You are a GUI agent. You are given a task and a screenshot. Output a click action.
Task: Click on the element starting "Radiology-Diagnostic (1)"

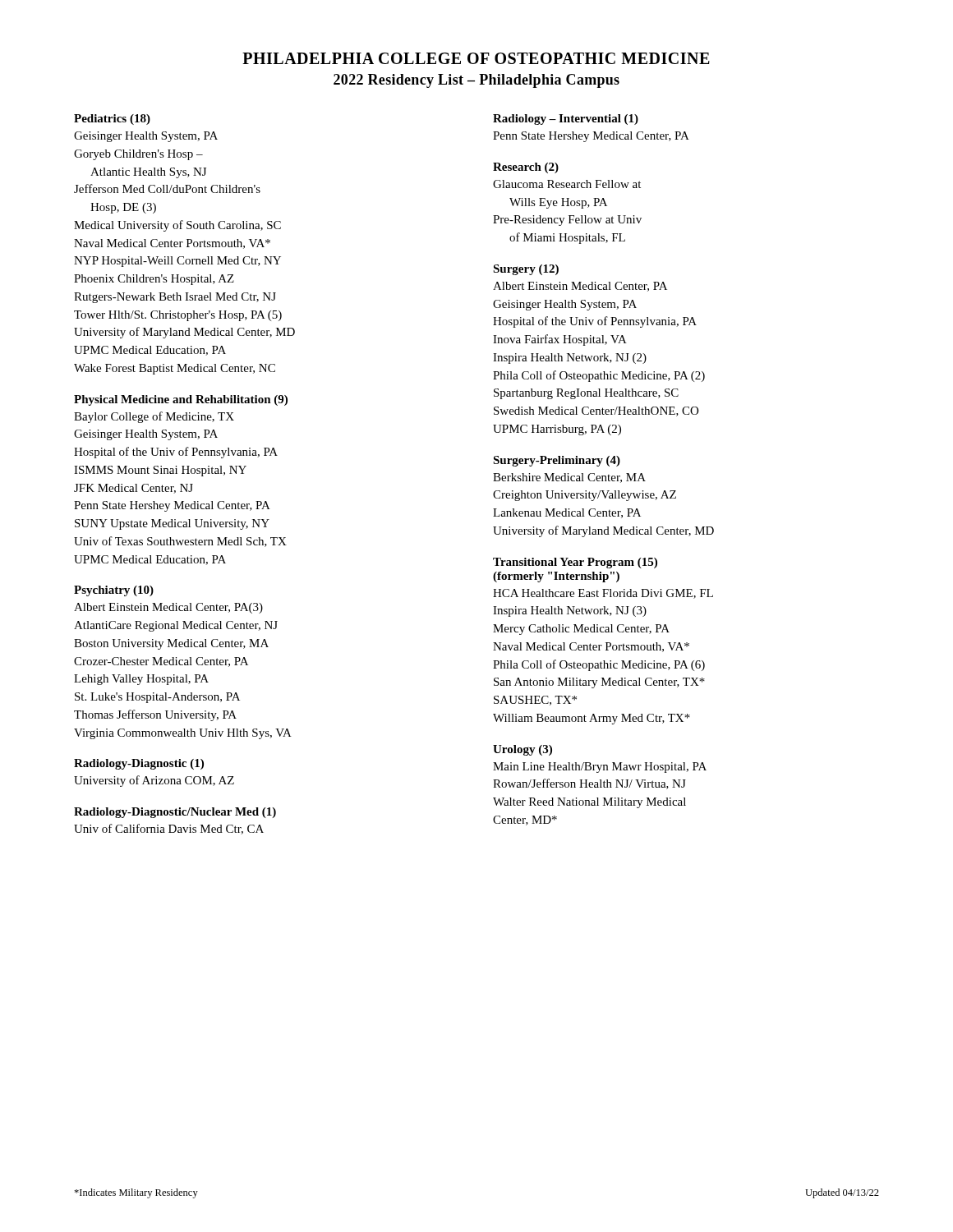[139, 763]
